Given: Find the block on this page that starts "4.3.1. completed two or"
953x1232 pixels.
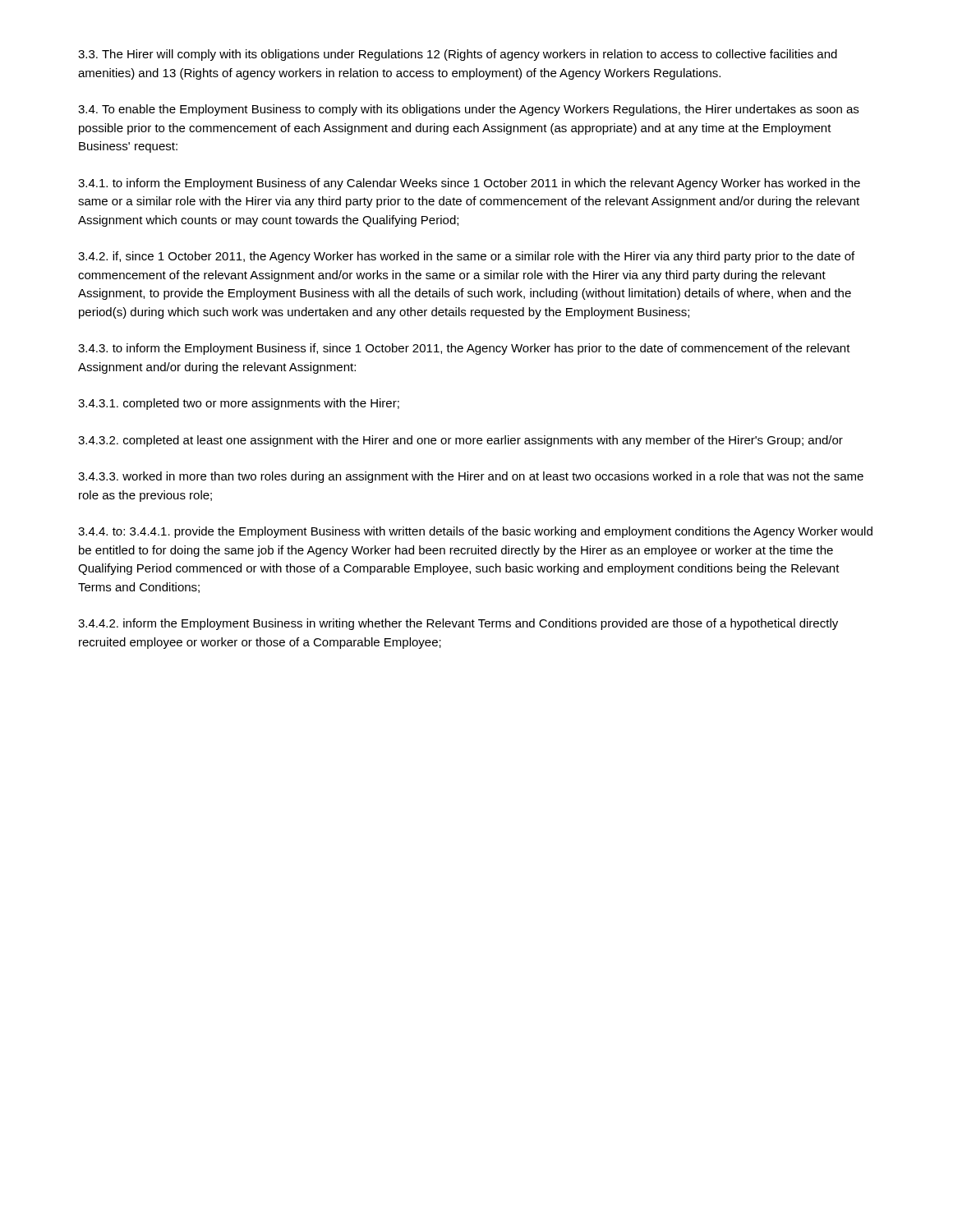Looking at the screenshot, I should [x=239, y=403].
